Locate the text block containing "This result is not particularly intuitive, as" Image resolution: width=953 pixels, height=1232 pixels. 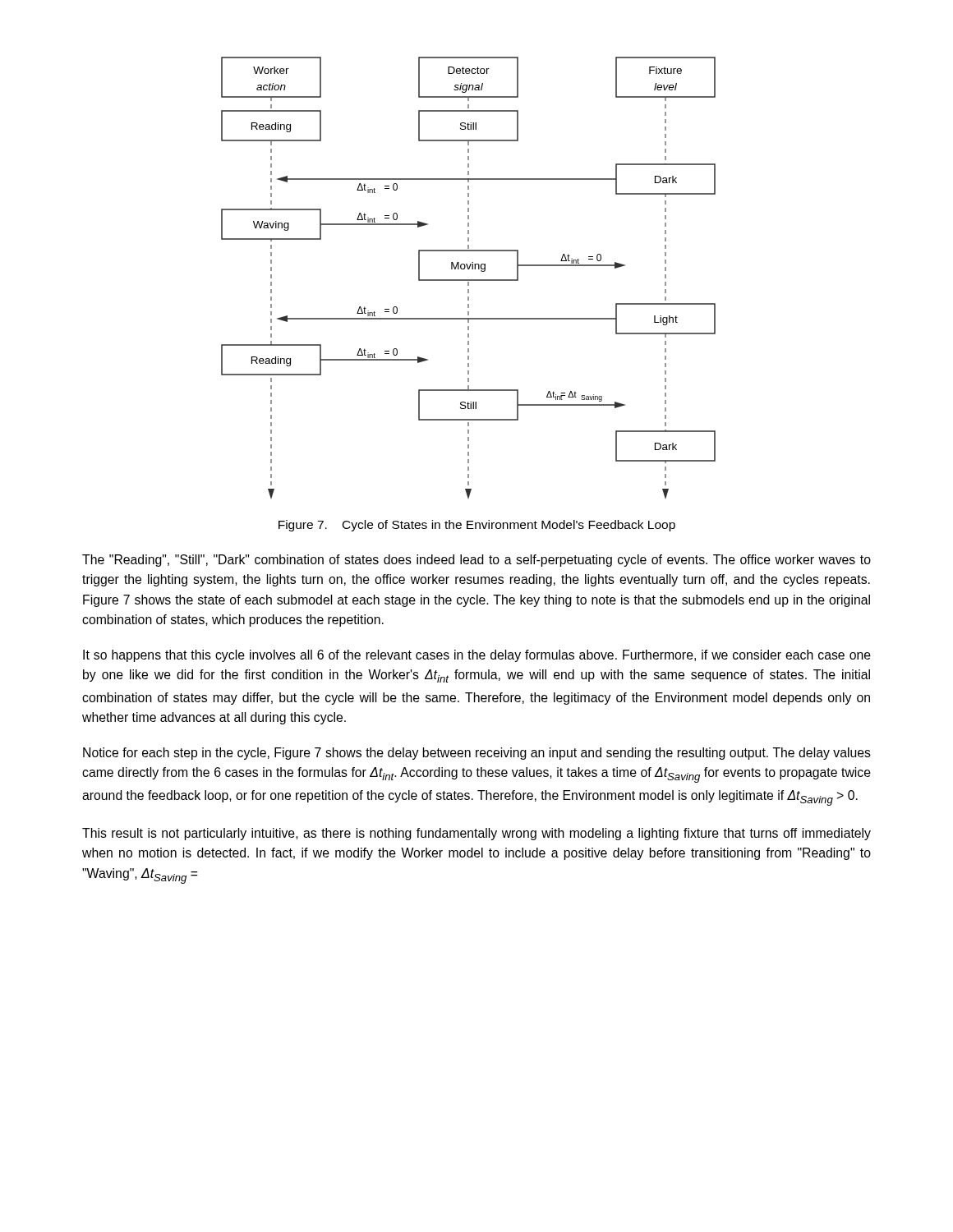pyautogui.click(x=476, y=855)
